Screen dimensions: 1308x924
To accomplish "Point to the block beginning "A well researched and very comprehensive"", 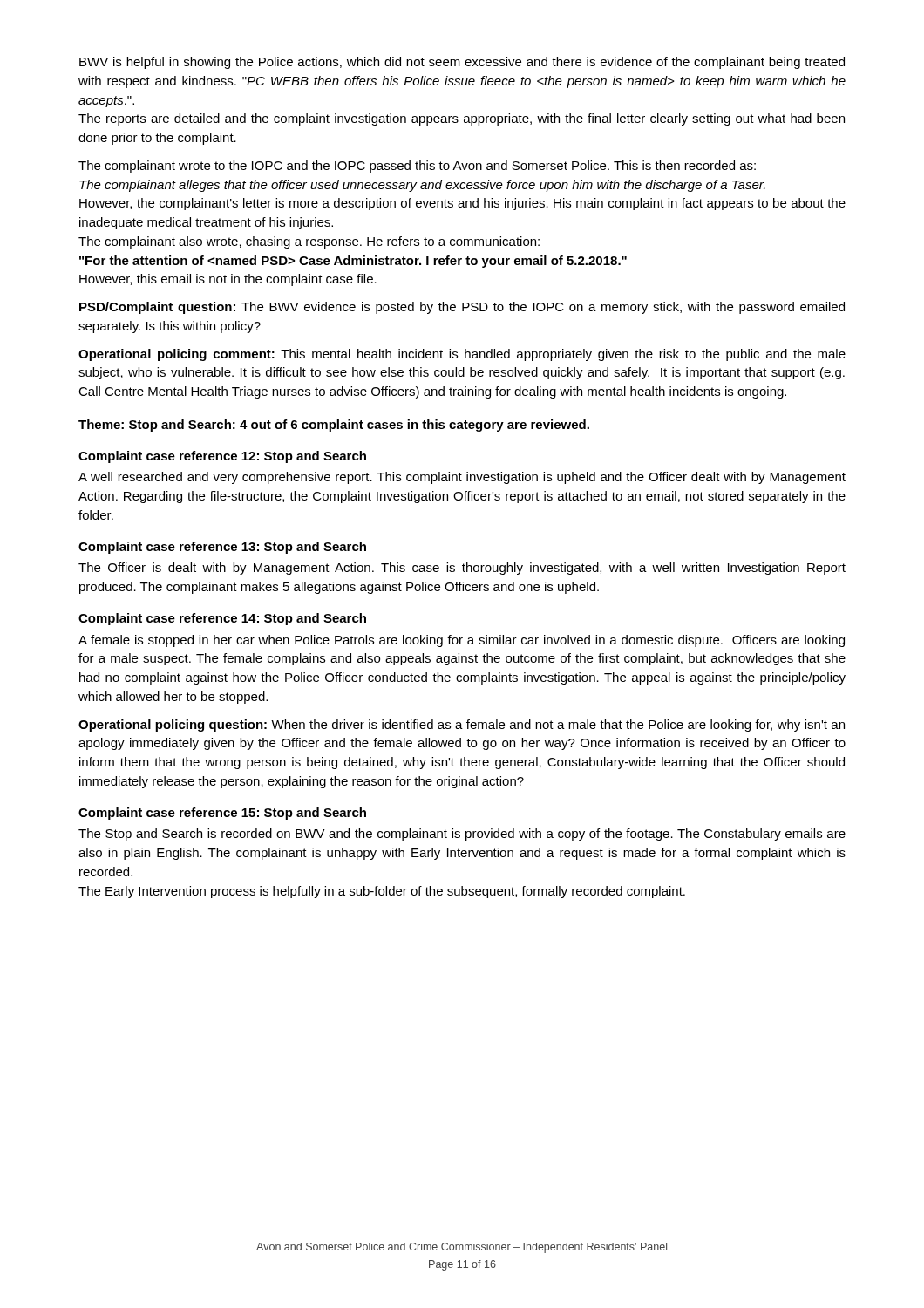I will point(462,496).
